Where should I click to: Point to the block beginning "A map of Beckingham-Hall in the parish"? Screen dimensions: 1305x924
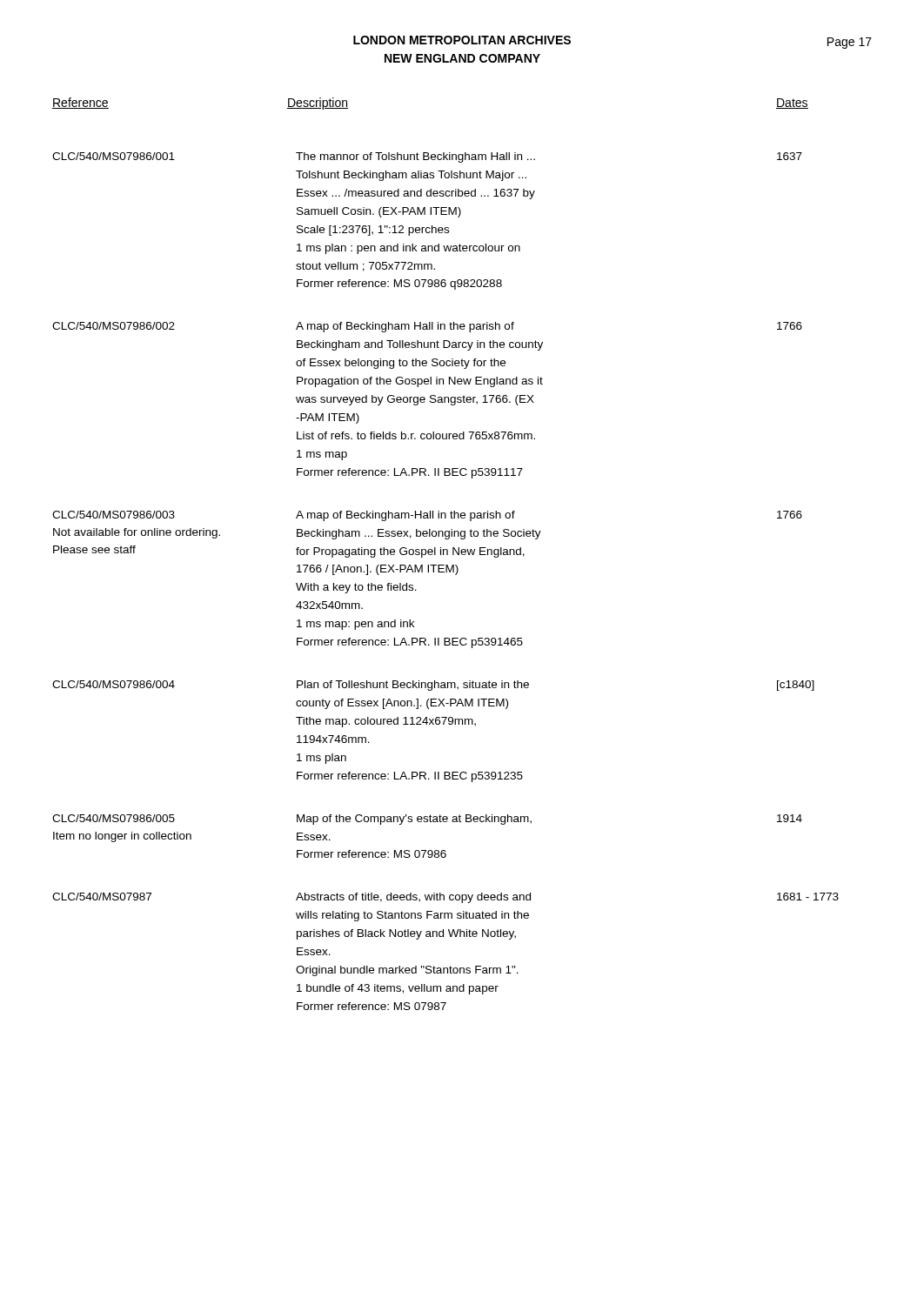[418, 578]
